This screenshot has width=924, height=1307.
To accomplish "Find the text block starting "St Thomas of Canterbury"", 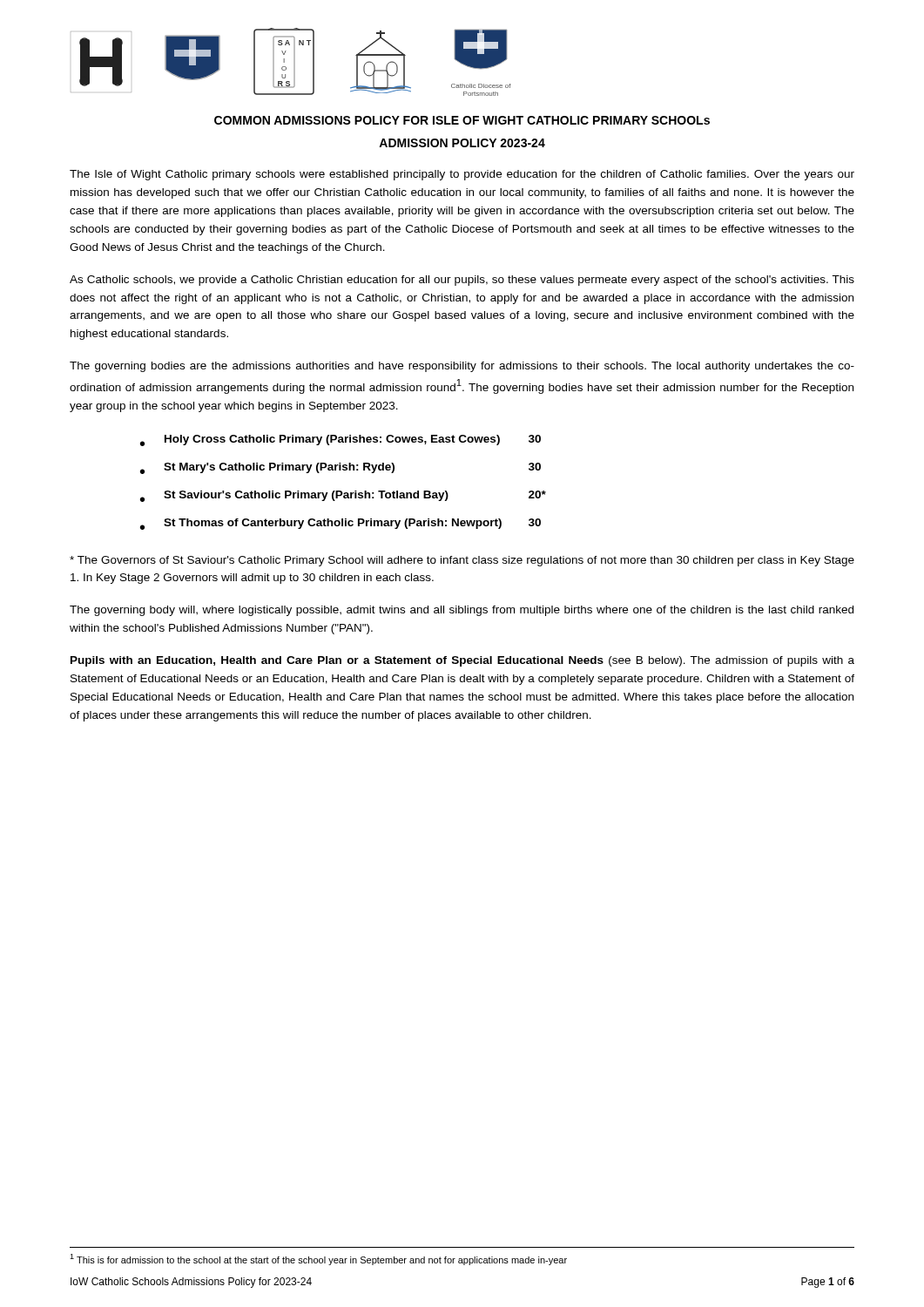I will 333,522.
